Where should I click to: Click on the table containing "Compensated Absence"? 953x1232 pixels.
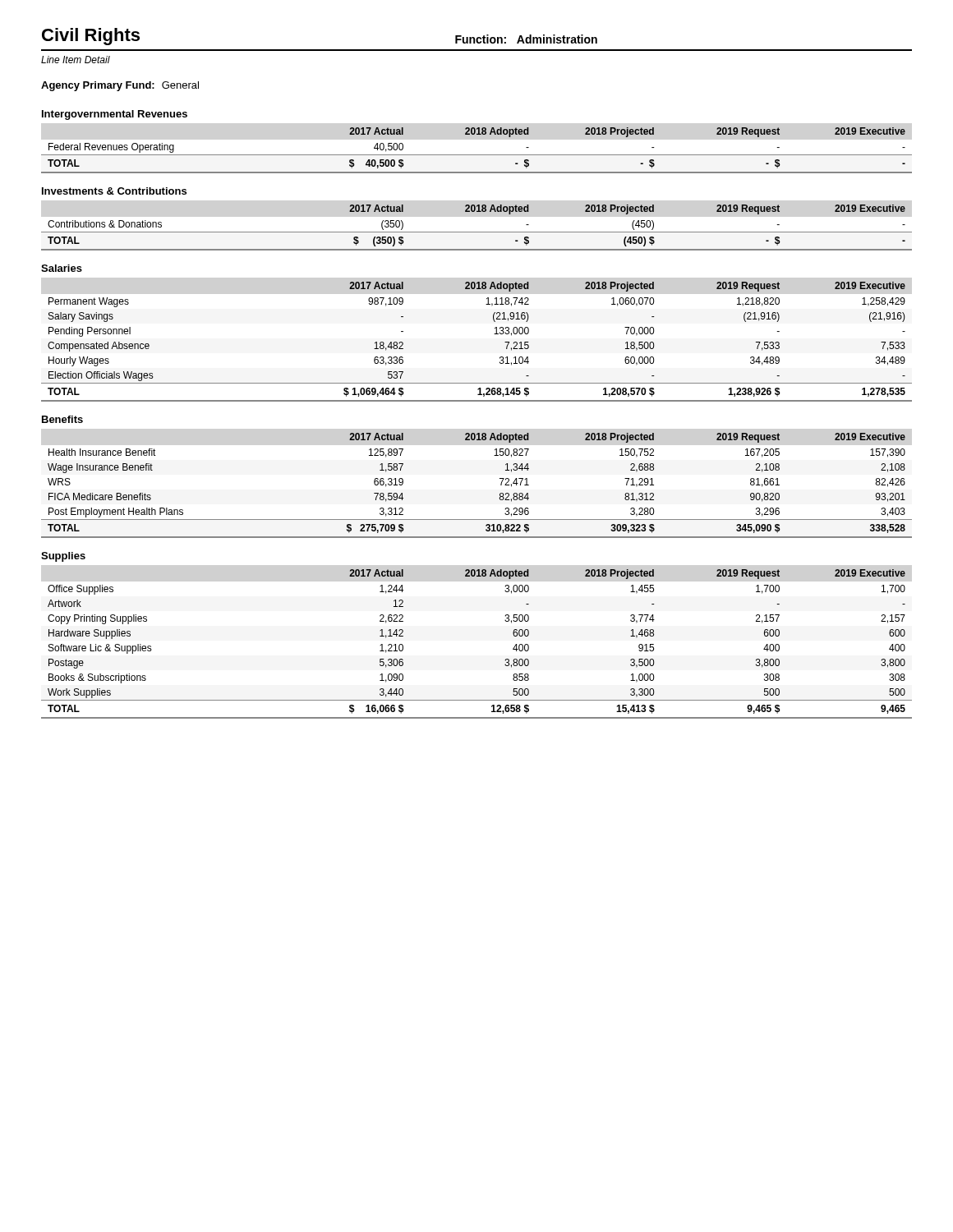pyautogui.click(x=476, y=340)
